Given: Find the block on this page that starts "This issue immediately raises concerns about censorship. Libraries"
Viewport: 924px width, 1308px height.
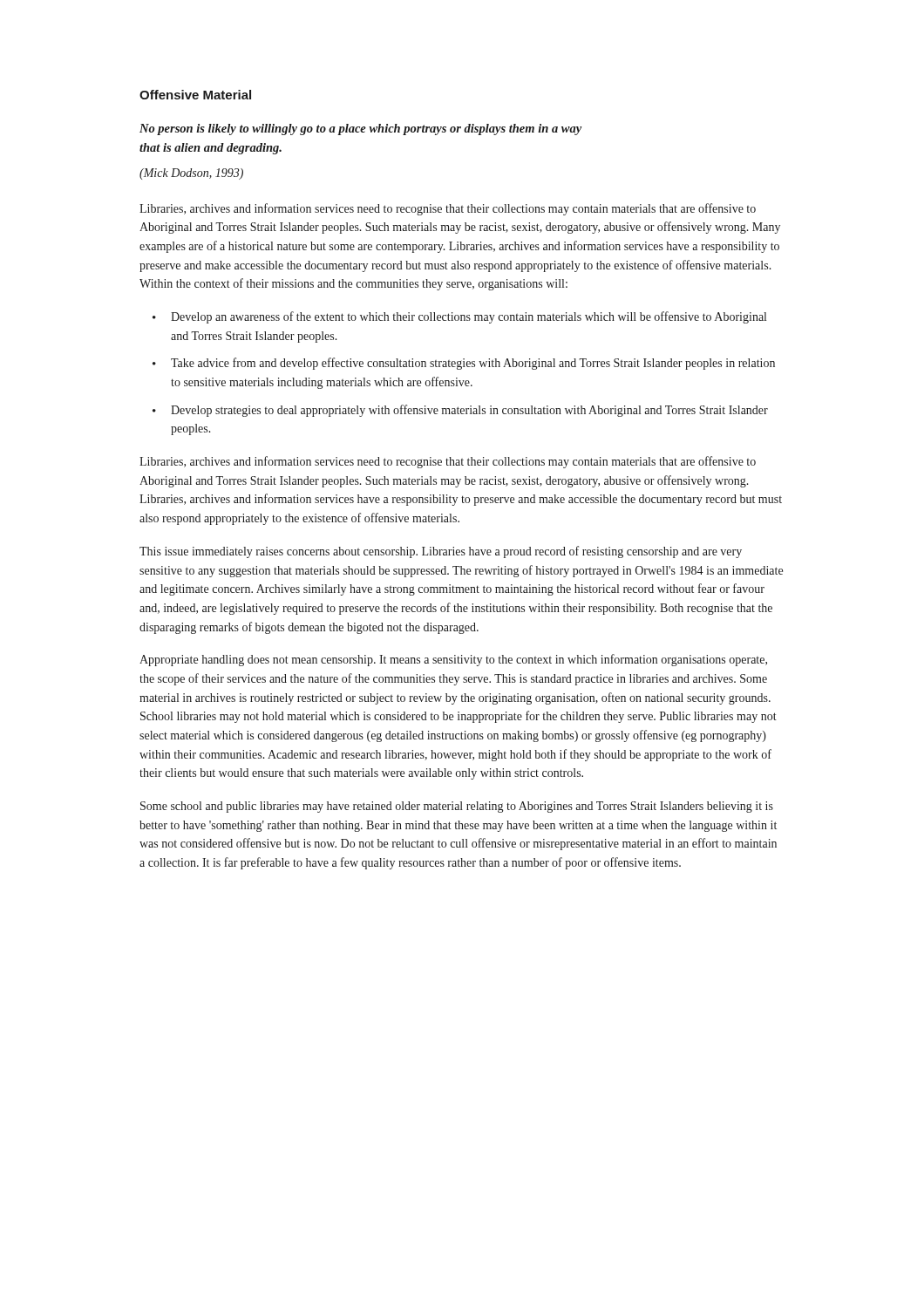Looking at the screenshot, I should coord(461,589).
